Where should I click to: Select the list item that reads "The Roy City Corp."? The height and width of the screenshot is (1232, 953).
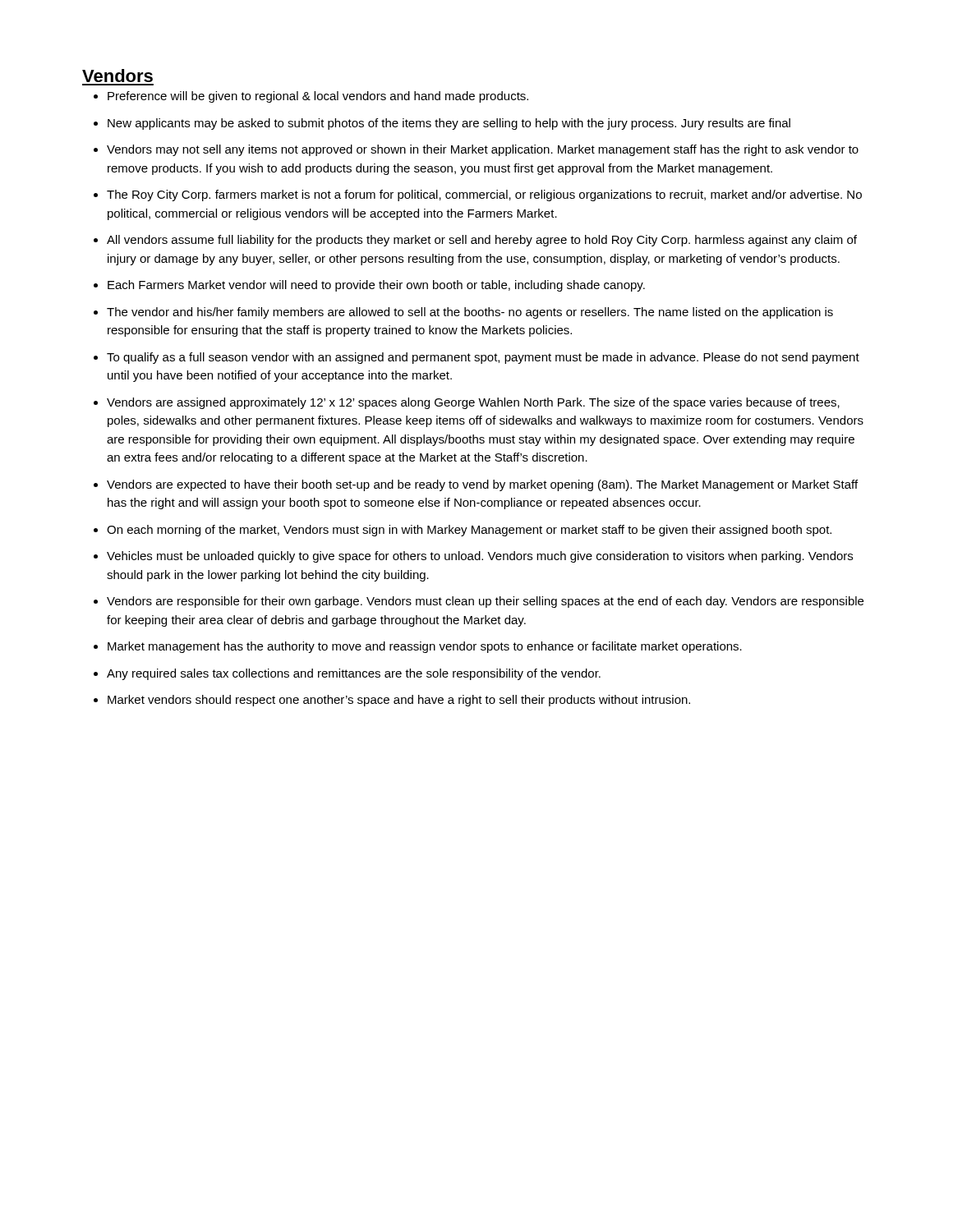click(485, 203)
